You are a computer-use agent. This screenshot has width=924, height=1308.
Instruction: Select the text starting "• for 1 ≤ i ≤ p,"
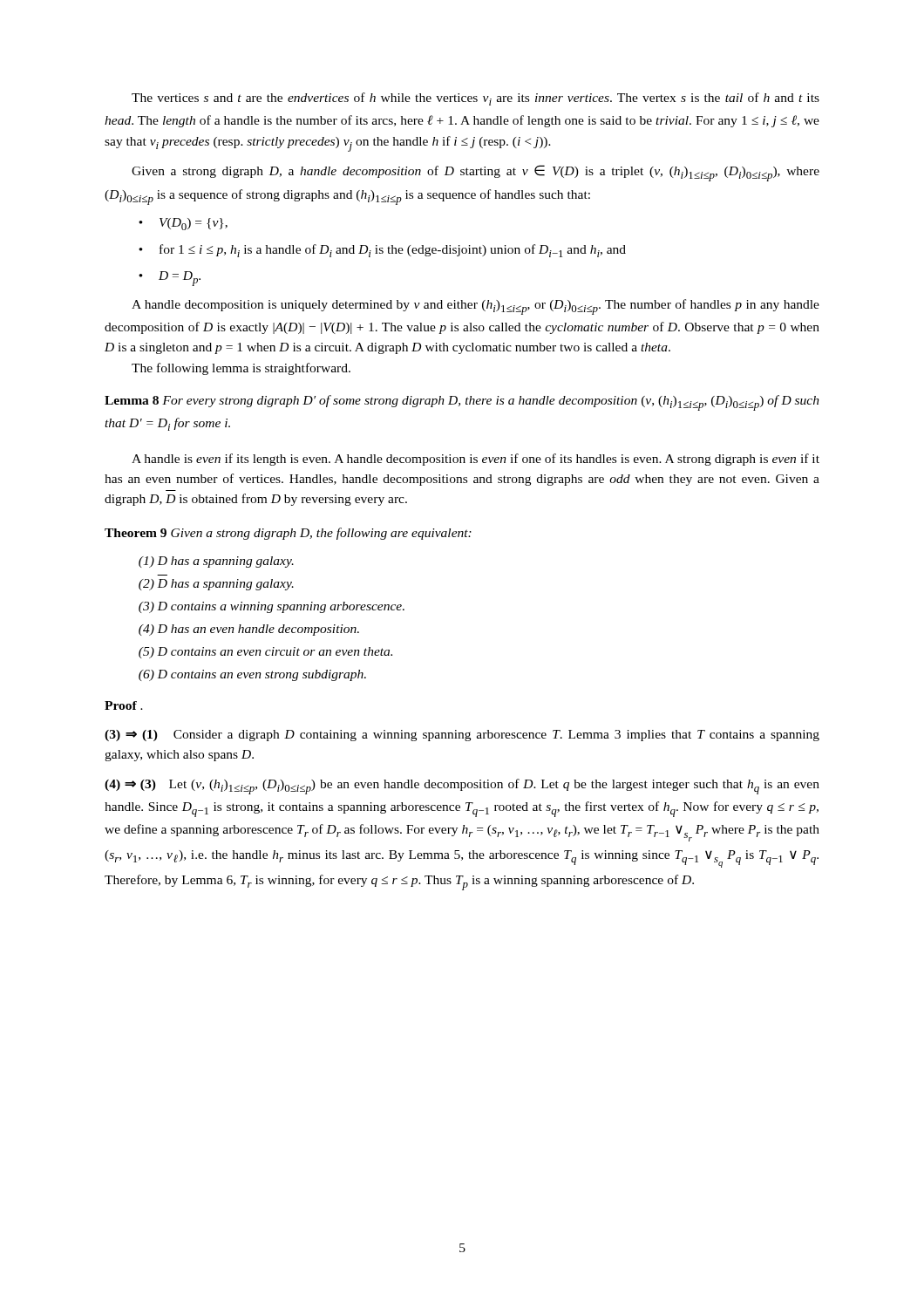click(382, 250)
